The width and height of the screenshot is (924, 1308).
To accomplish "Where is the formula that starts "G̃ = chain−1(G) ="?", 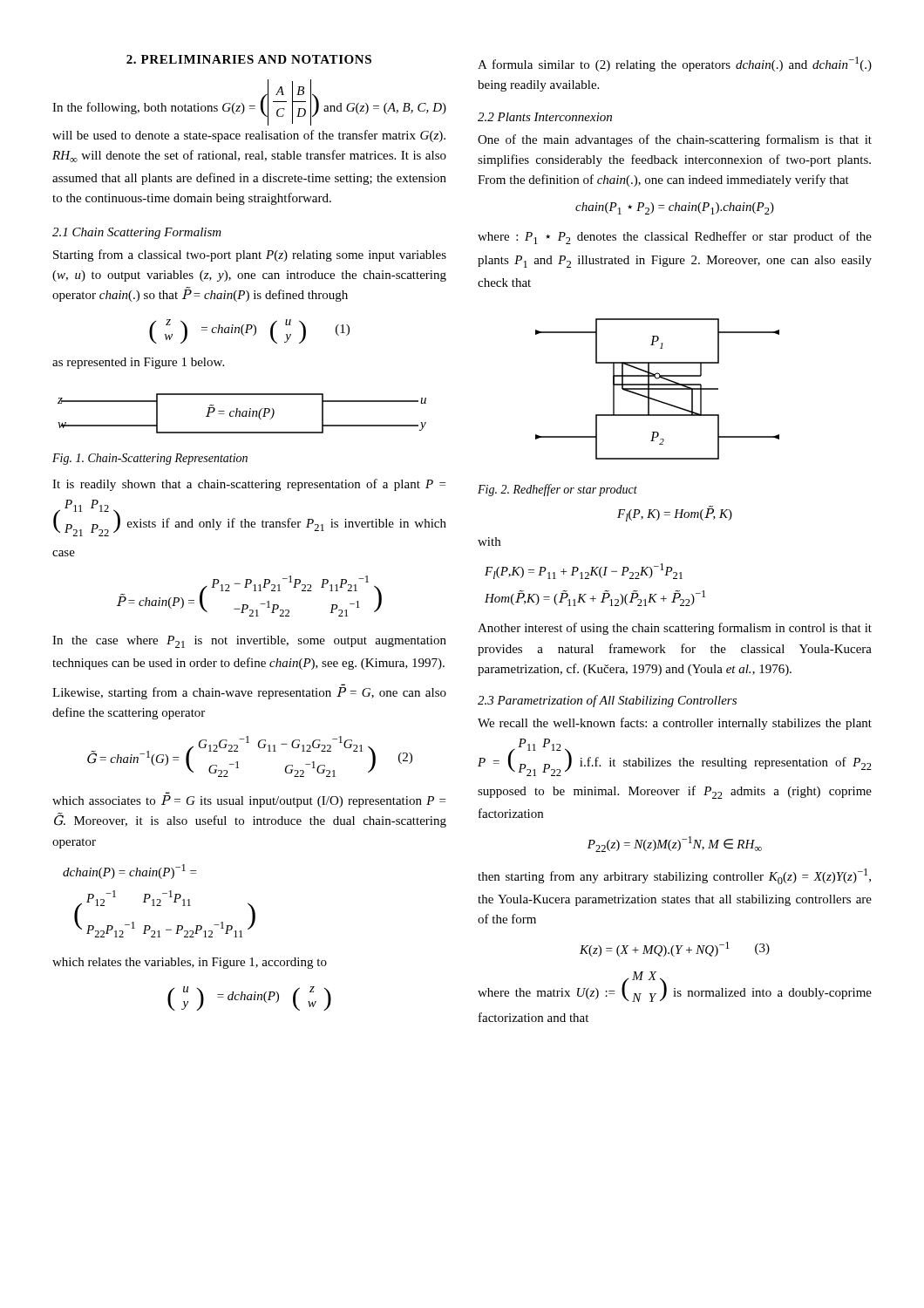I will click(x=249, y=757).
